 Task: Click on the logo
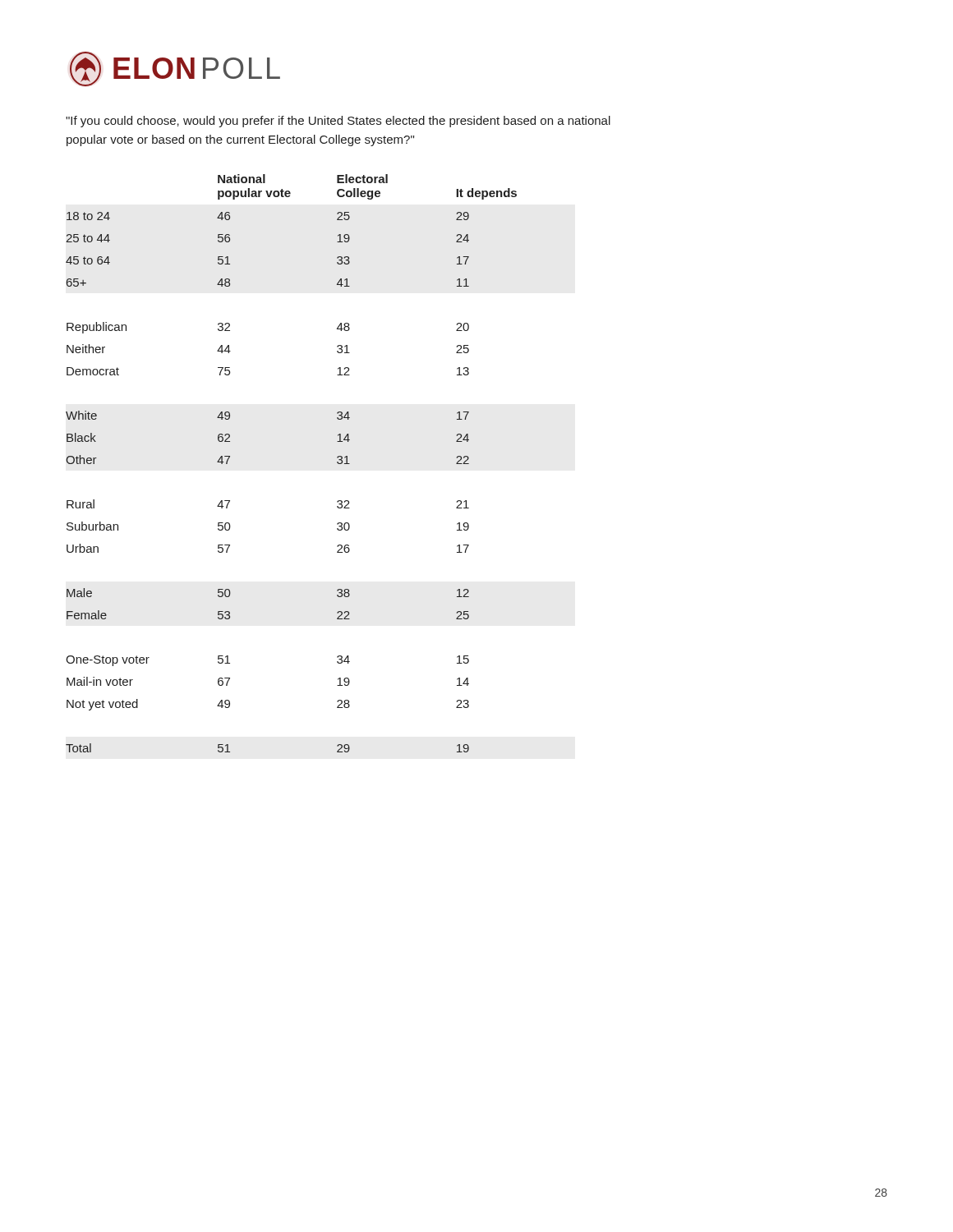[x=476, y=69]
